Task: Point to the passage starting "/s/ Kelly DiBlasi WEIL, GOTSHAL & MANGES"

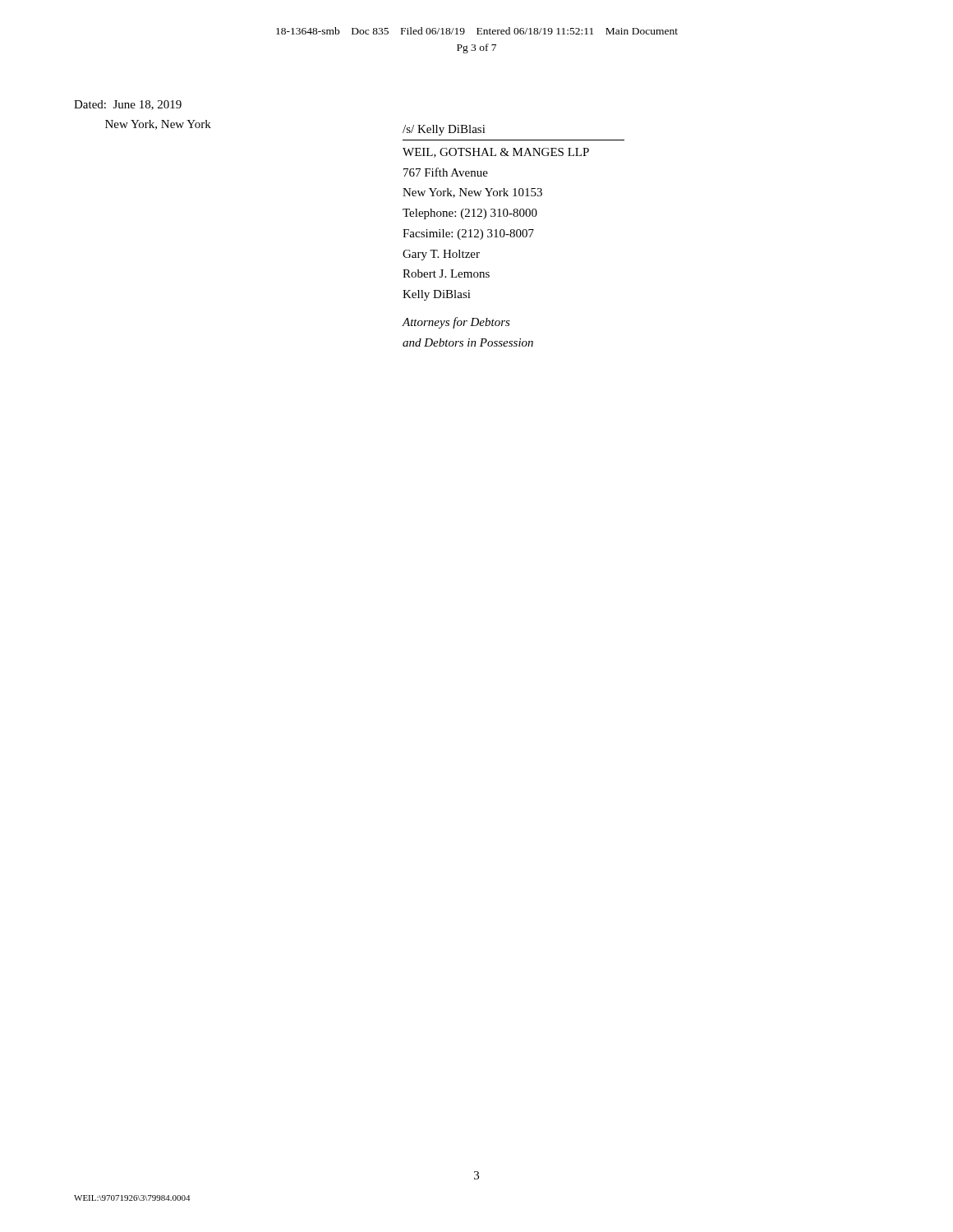Action: click(x=513, y=210)
